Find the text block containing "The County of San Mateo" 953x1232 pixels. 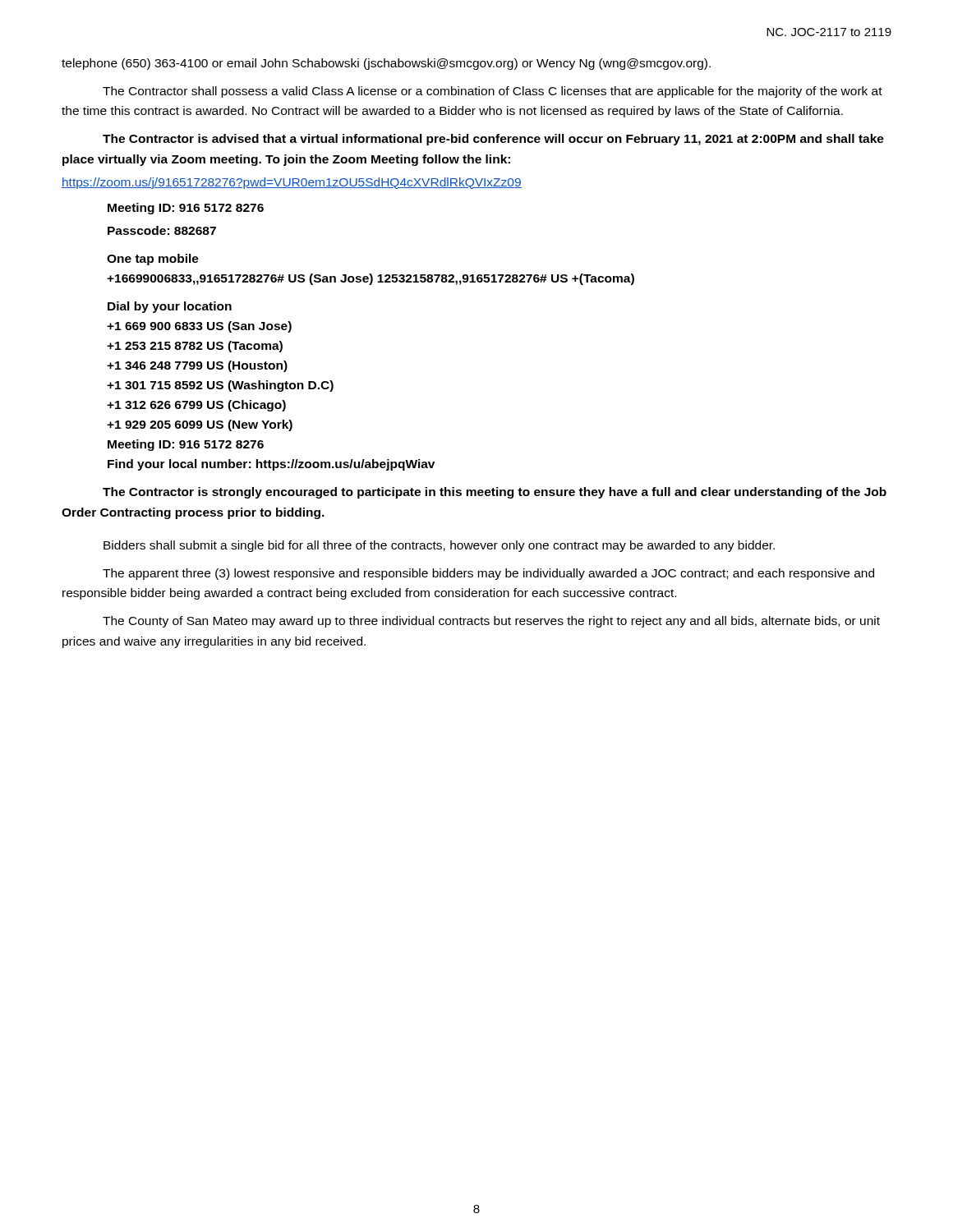click(x=471, y=631)
